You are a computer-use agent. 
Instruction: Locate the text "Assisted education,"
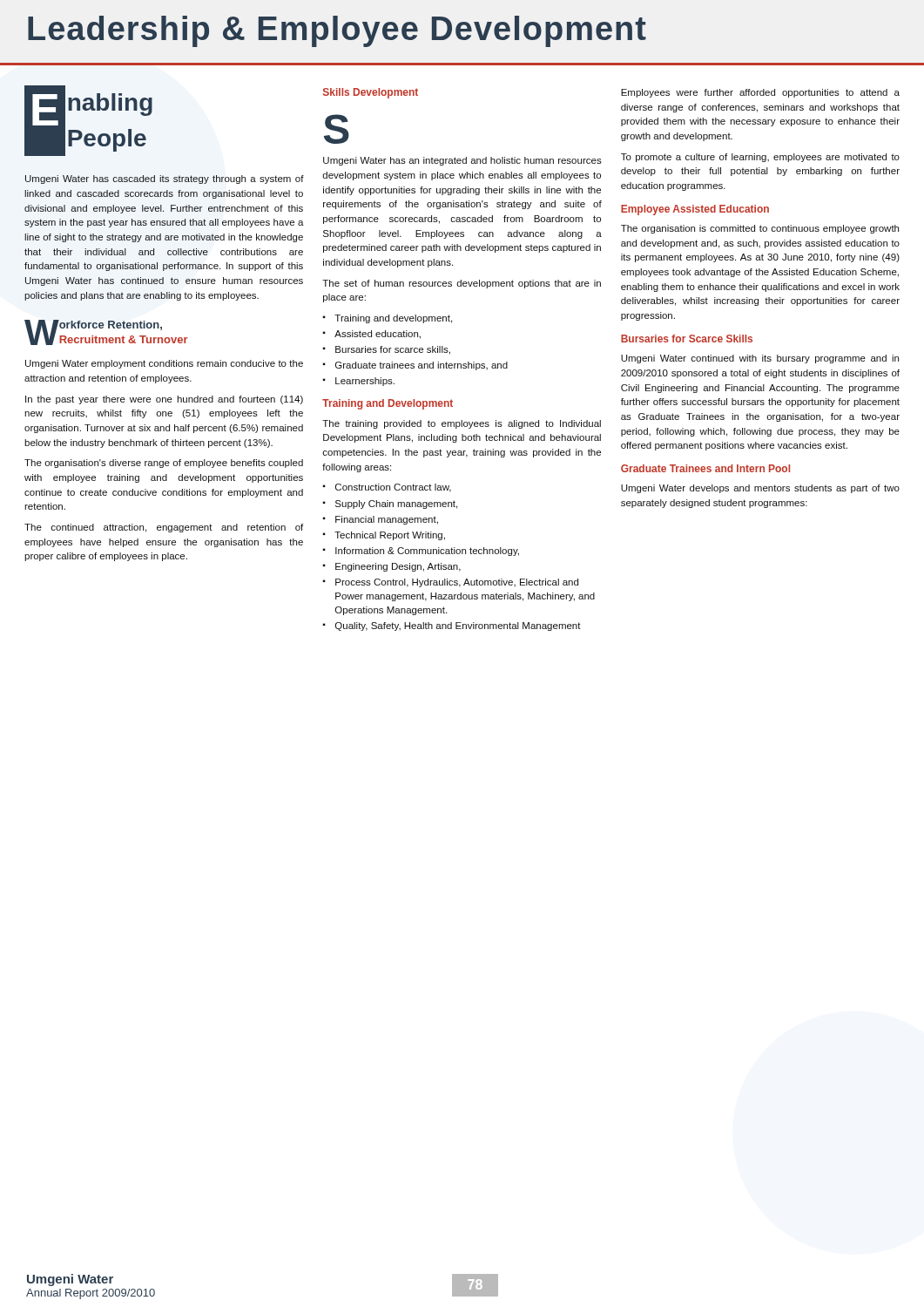pos(378,334)
